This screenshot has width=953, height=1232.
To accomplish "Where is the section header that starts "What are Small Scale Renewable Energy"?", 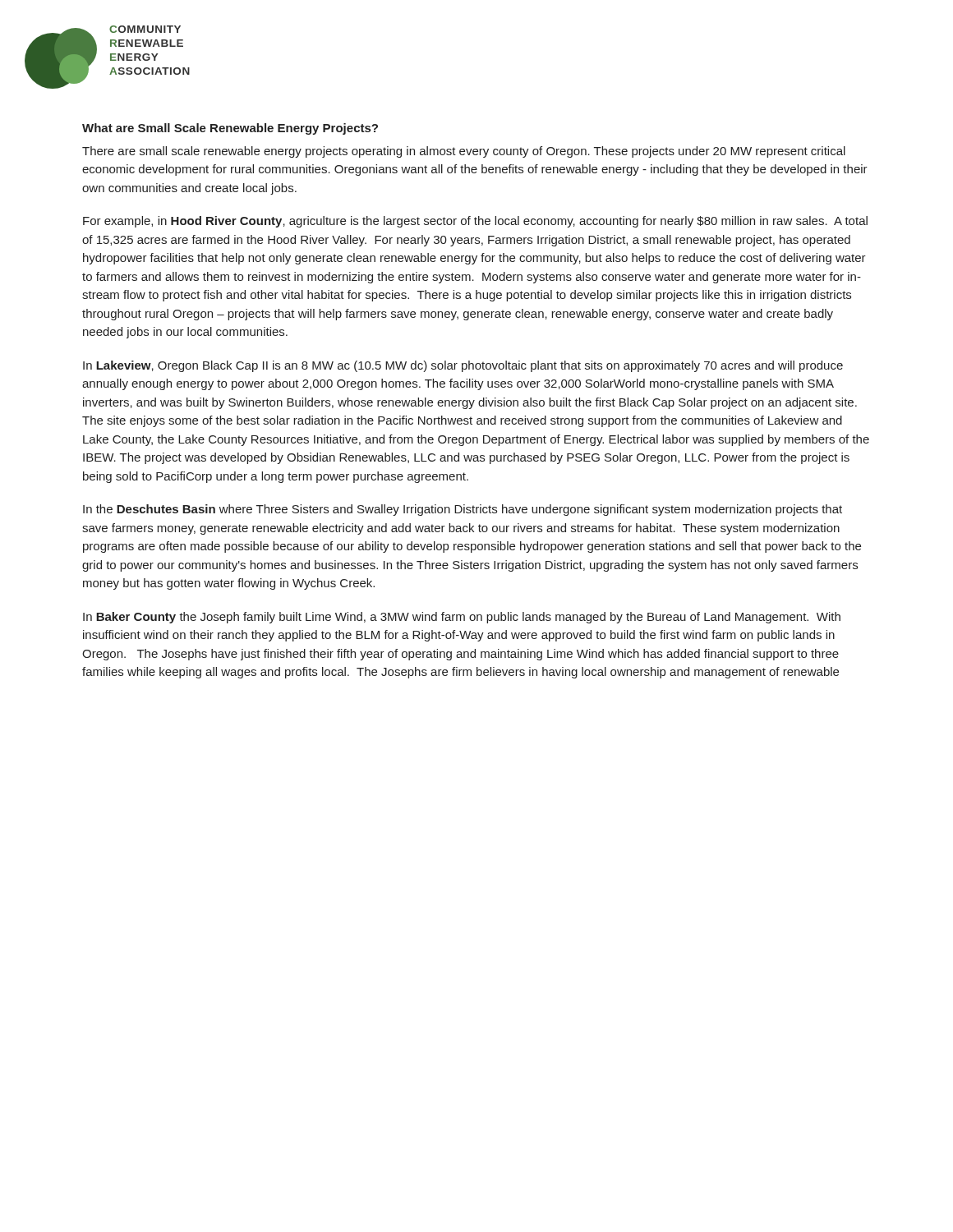I will click(x=230, y=128).
